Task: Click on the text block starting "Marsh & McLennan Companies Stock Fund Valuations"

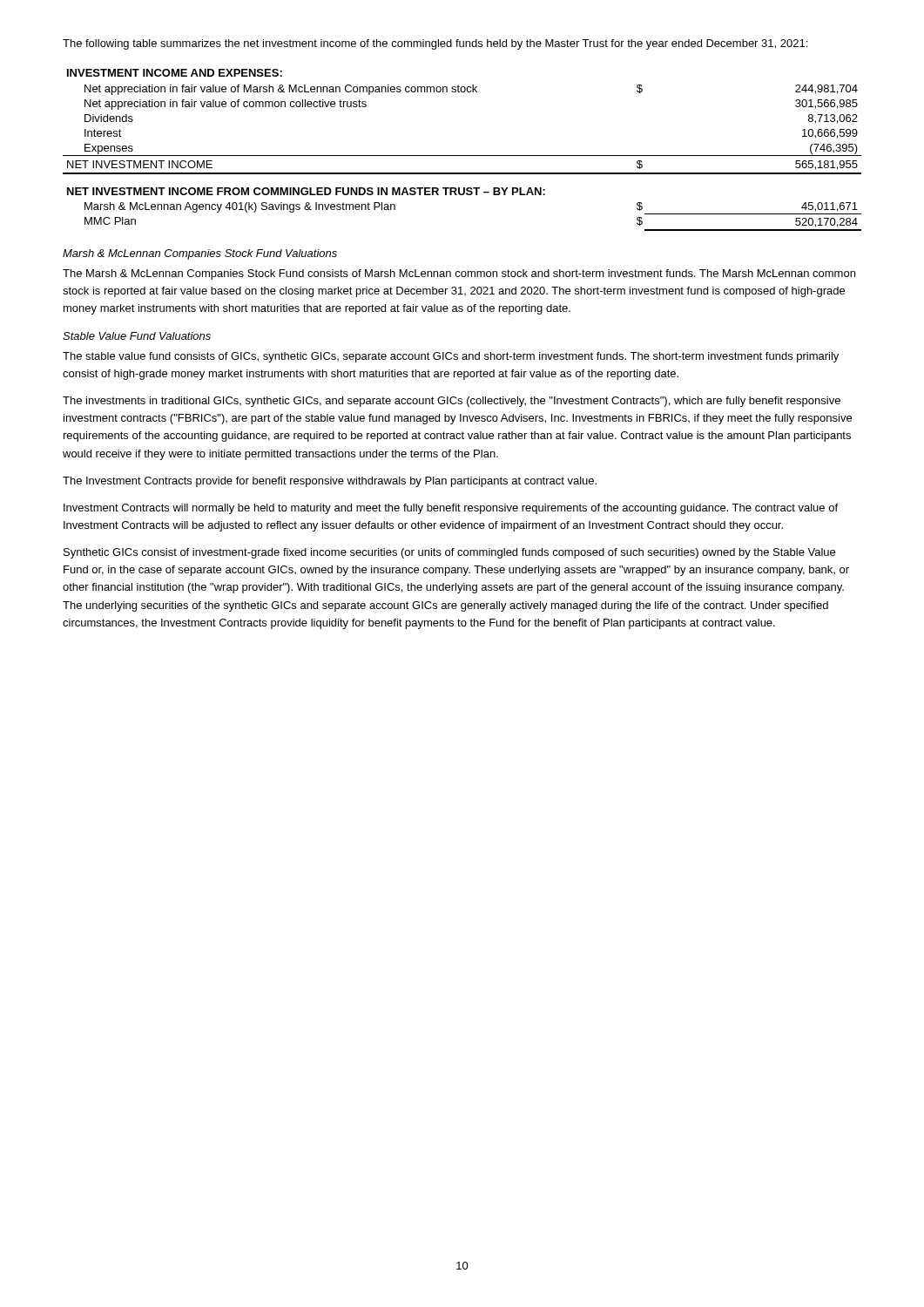Action: (x=200, y=253)
